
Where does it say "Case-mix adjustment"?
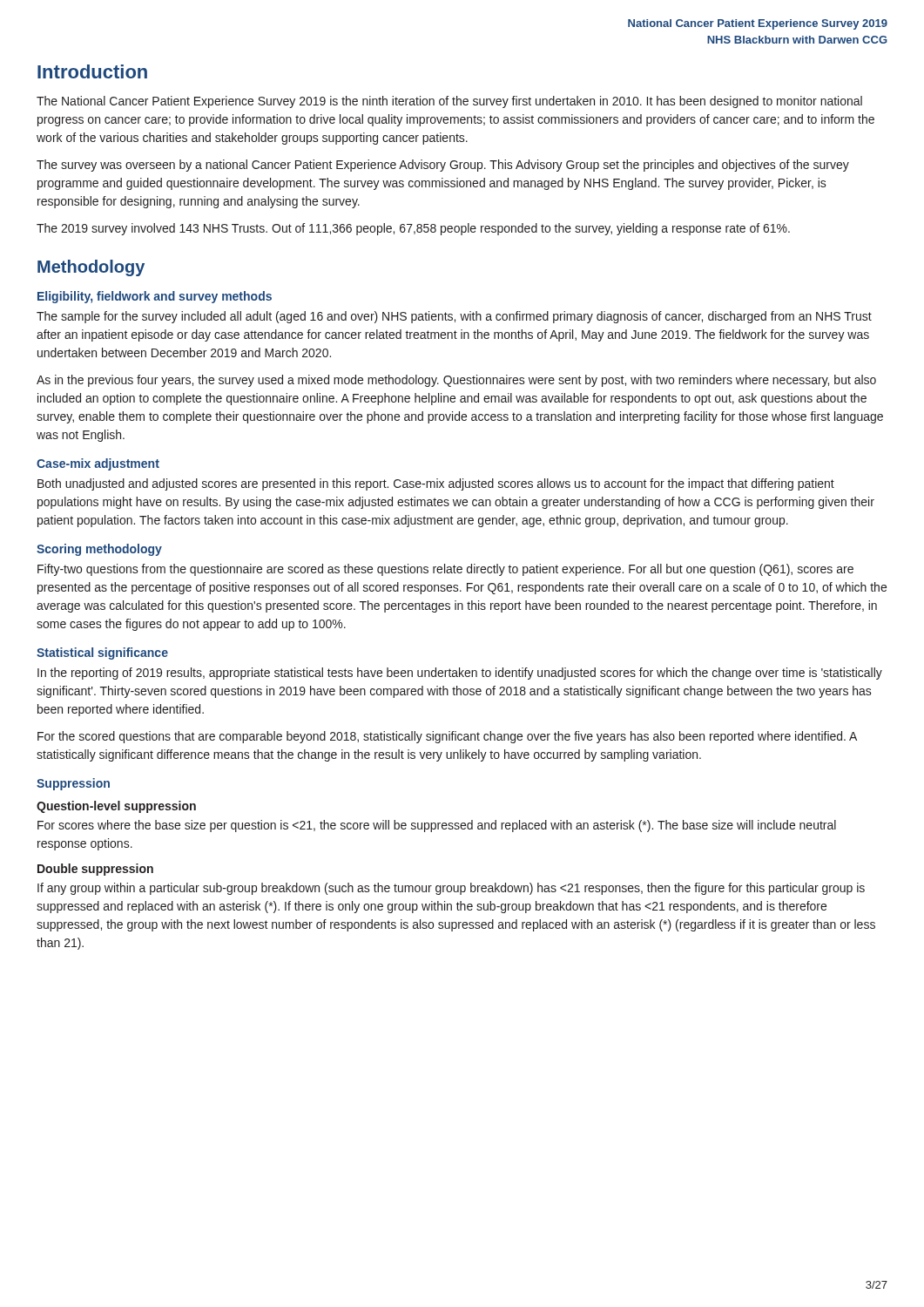[x=98, y=464]
